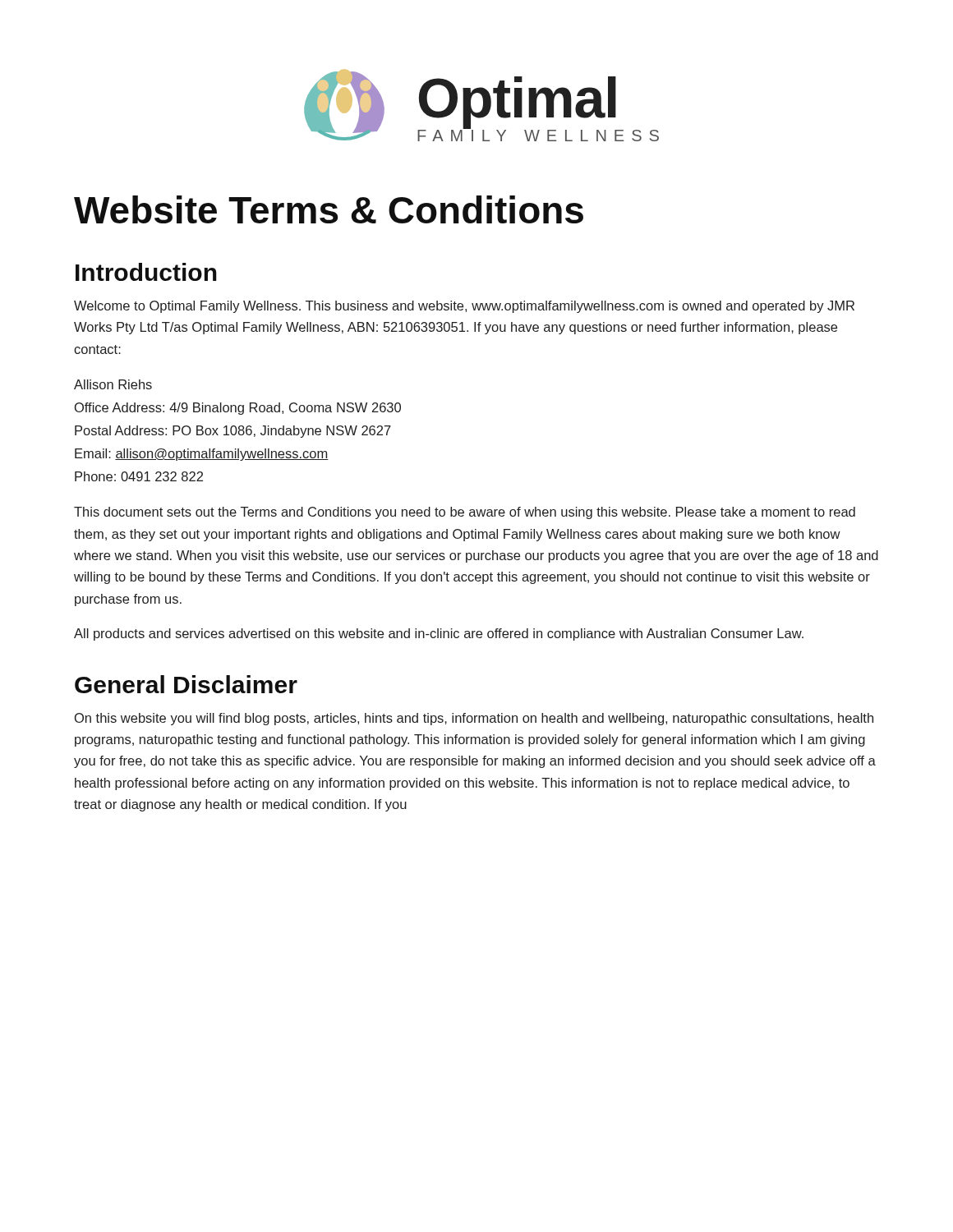Find the text block that says "On this website you will find blog posts,"
The height and width of the screenshot is (1232, 953).
[x=475, y=761]
